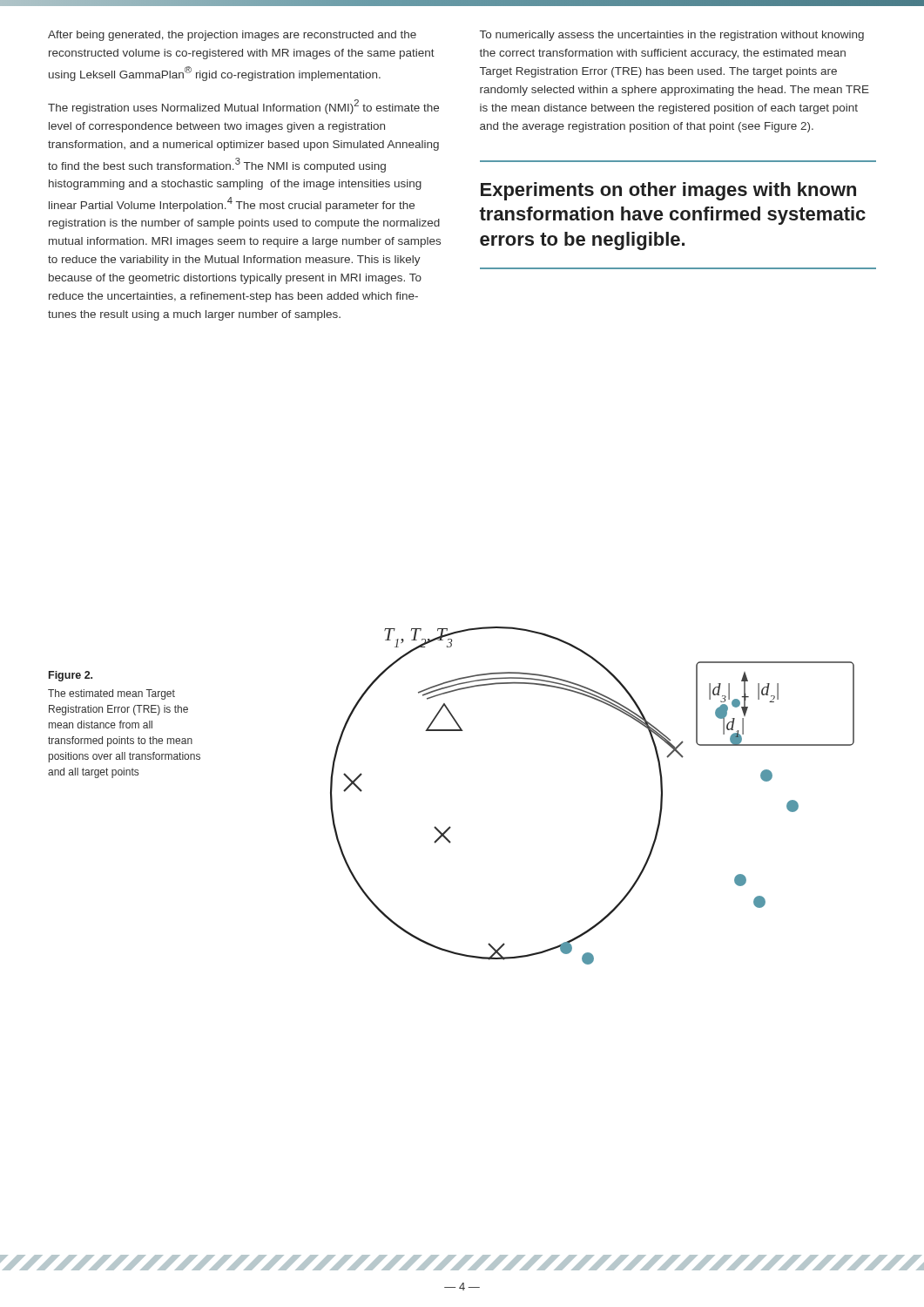Click on the caption that says "Figure 2. The estimated mean"
Viewport: 924px width, 1307px height.
128,725
